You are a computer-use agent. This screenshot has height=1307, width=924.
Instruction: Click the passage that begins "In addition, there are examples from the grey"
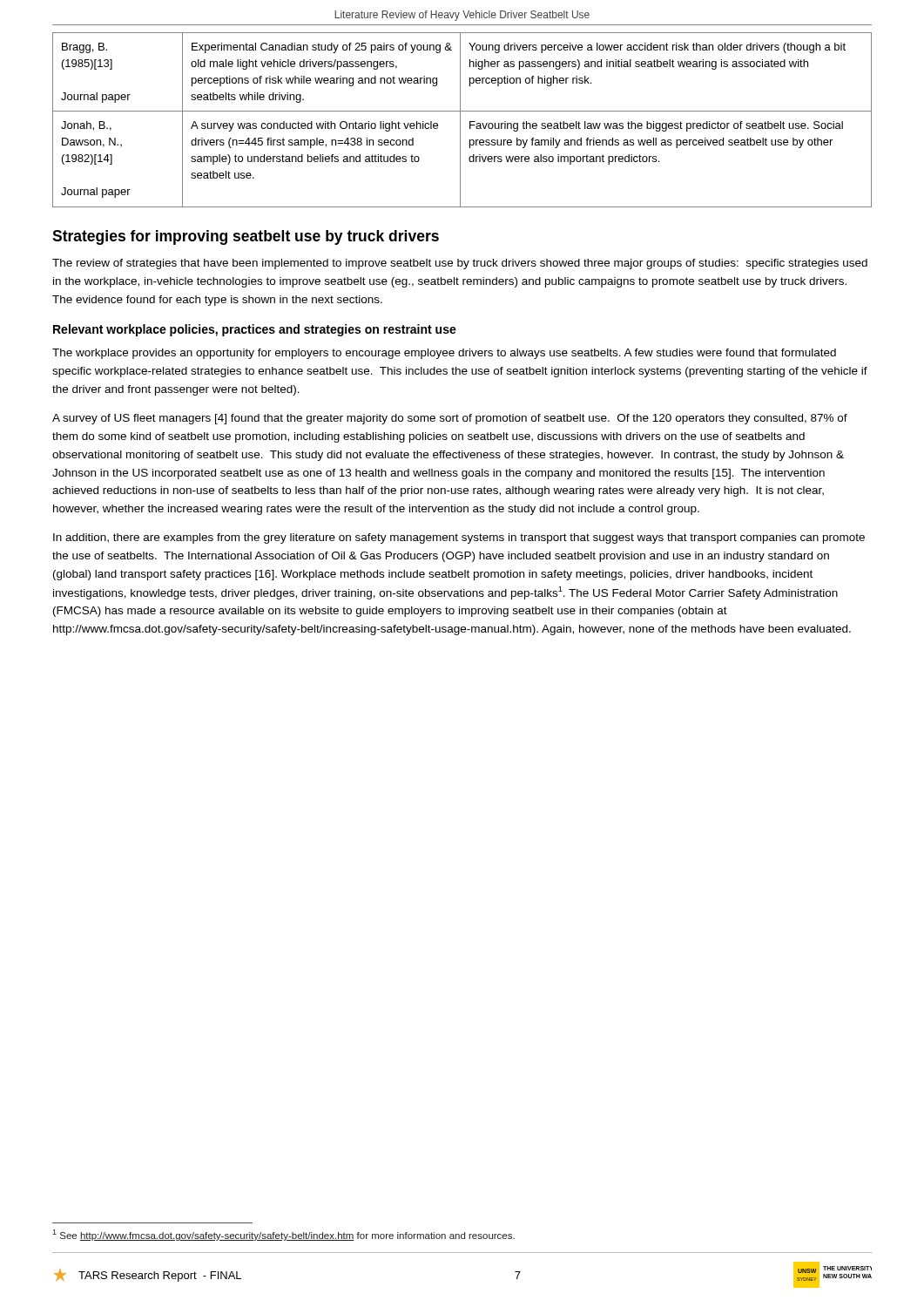coord(459,583)
